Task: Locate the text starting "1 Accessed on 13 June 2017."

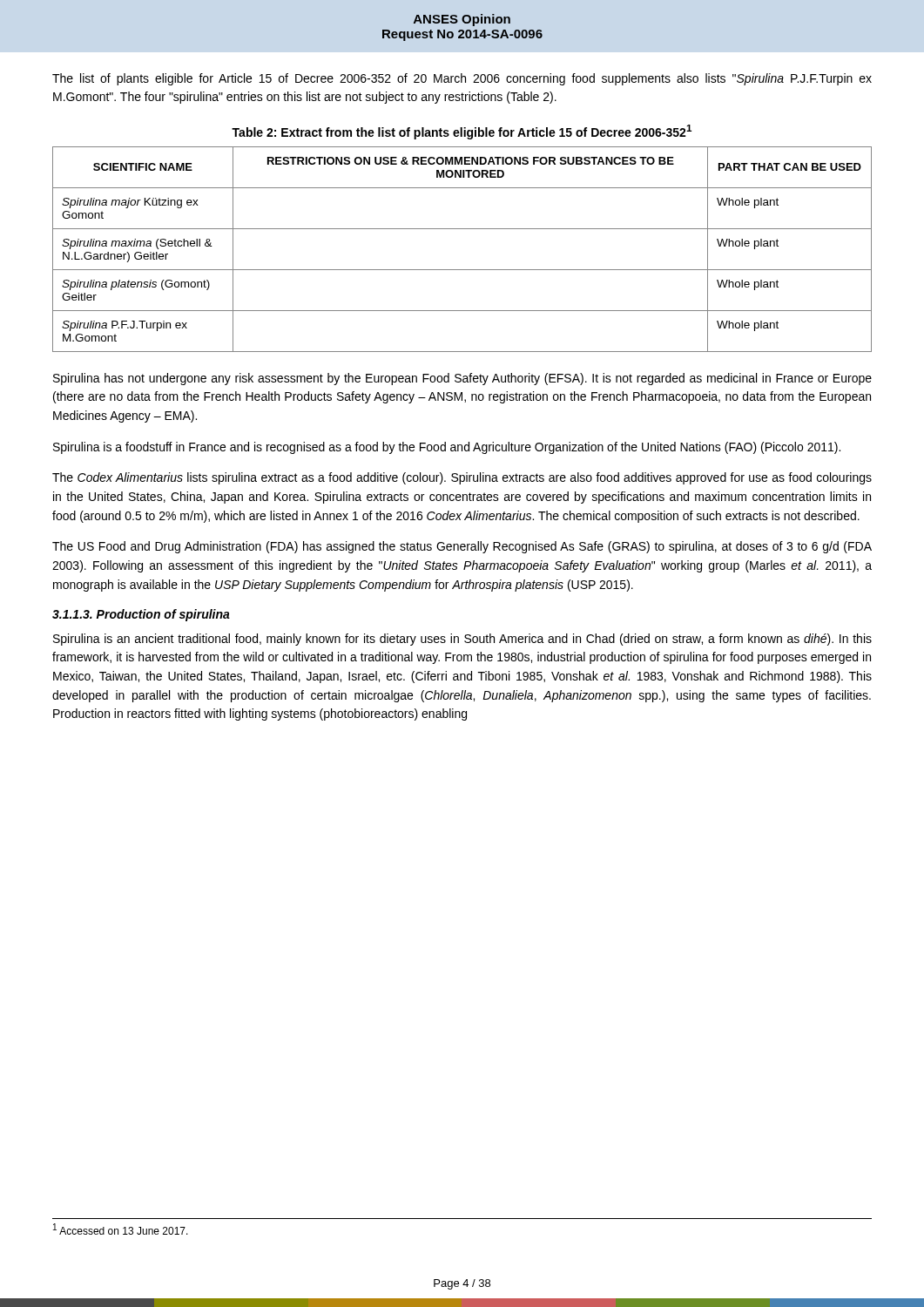Action: pos(120,1230)
